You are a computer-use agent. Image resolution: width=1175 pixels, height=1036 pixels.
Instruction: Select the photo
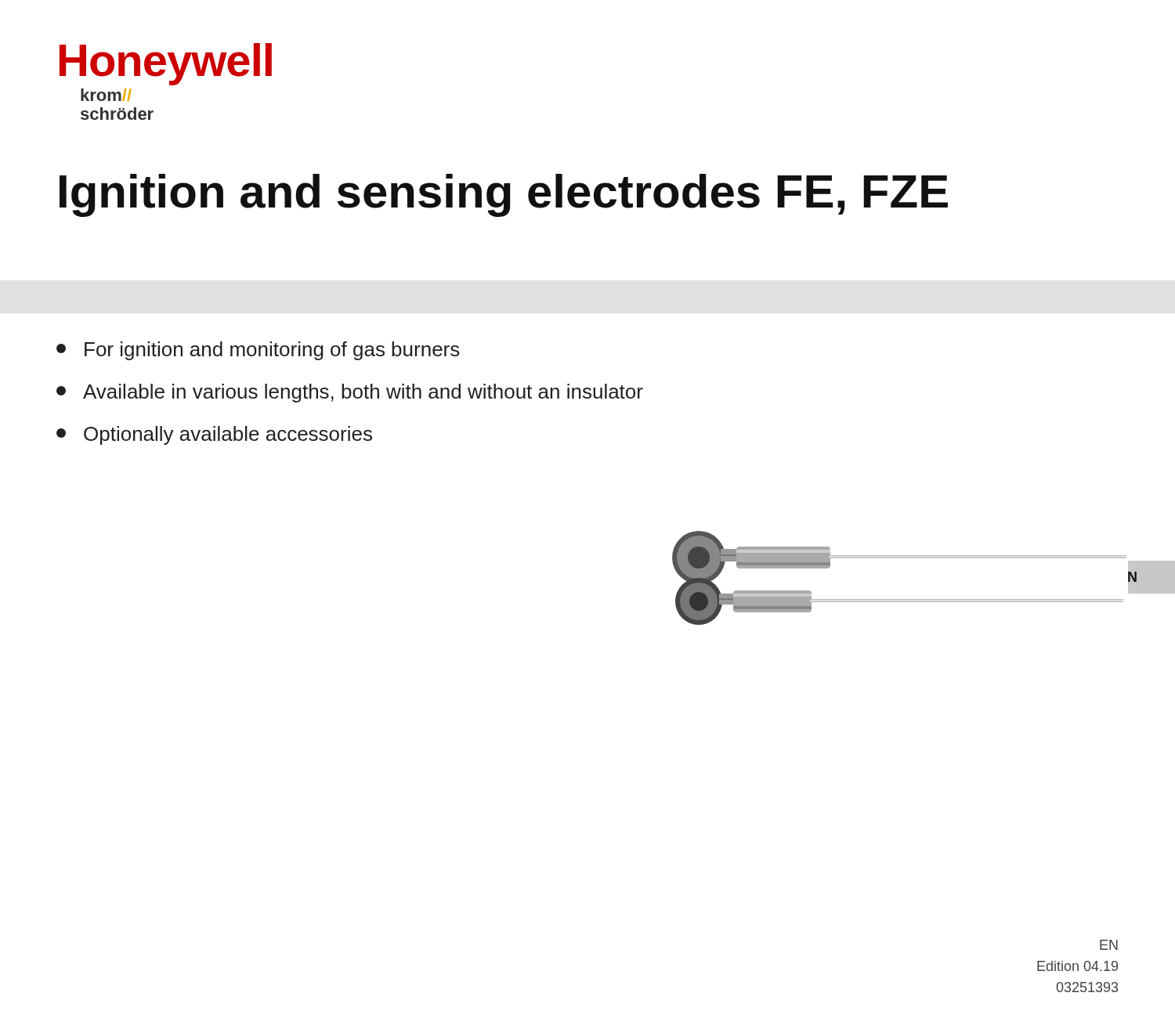[885, 579]
